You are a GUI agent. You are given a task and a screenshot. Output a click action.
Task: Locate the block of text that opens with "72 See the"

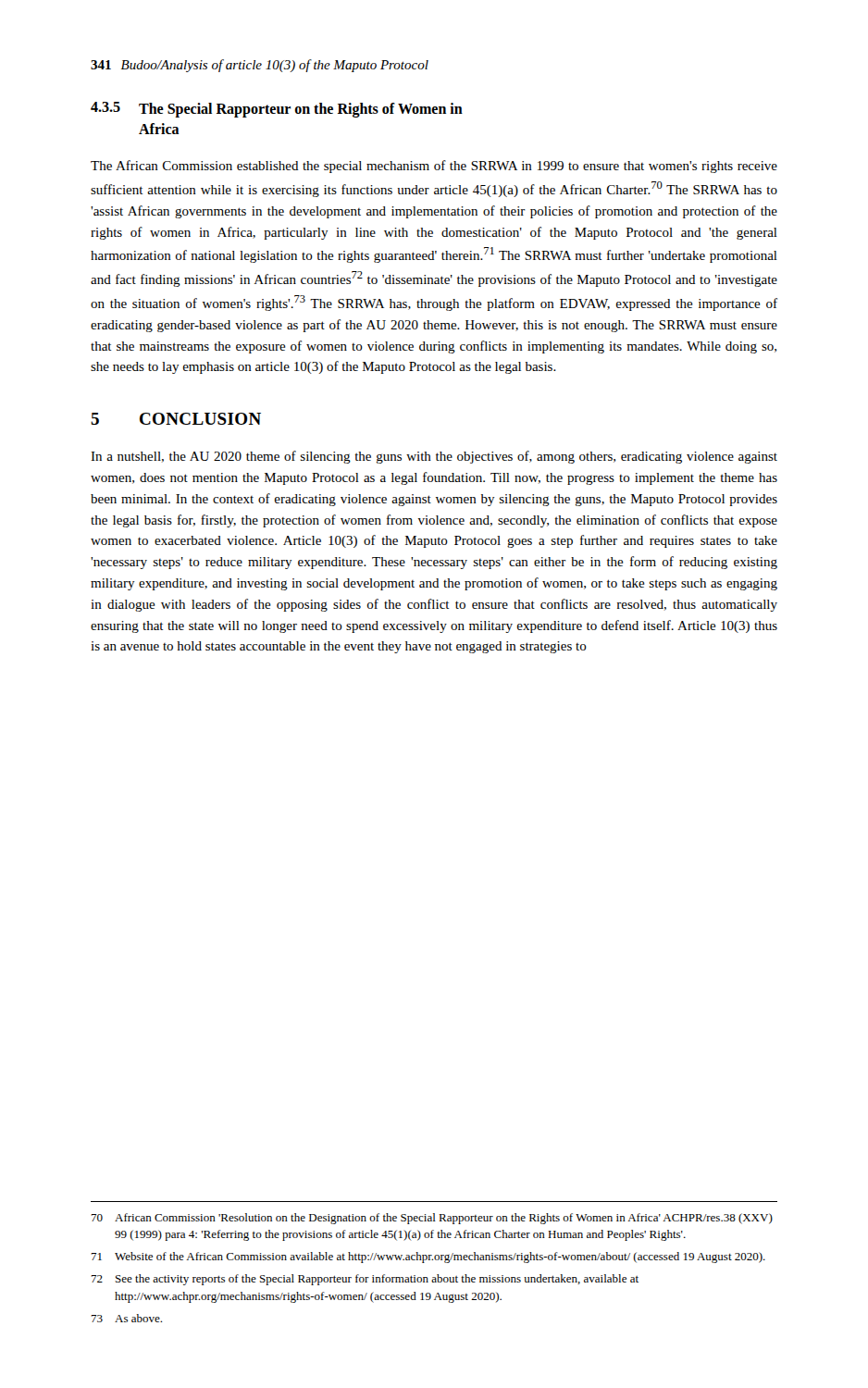point(434,1288)
